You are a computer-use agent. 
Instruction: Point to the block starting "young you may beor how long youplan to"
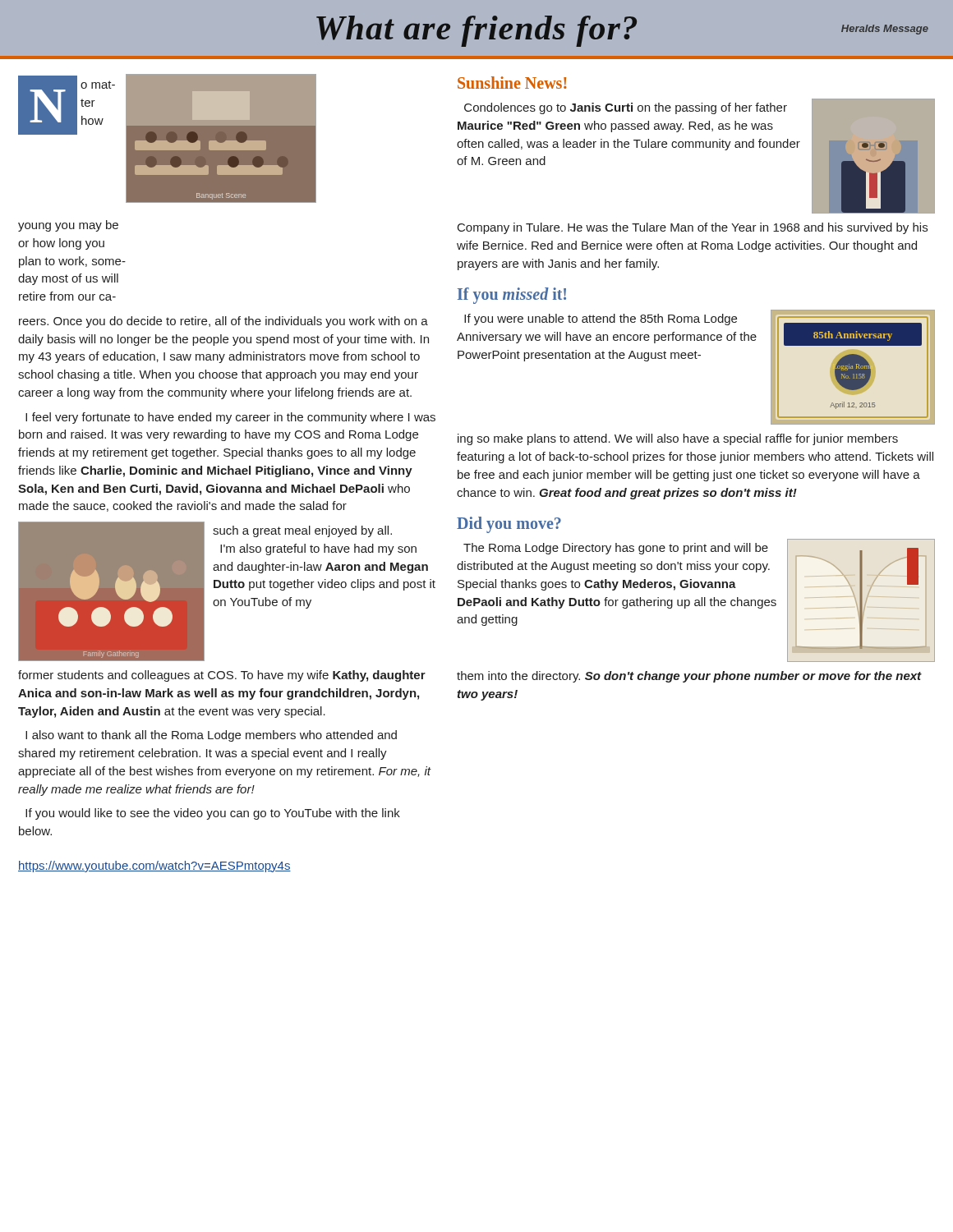[x=72, y=260]
